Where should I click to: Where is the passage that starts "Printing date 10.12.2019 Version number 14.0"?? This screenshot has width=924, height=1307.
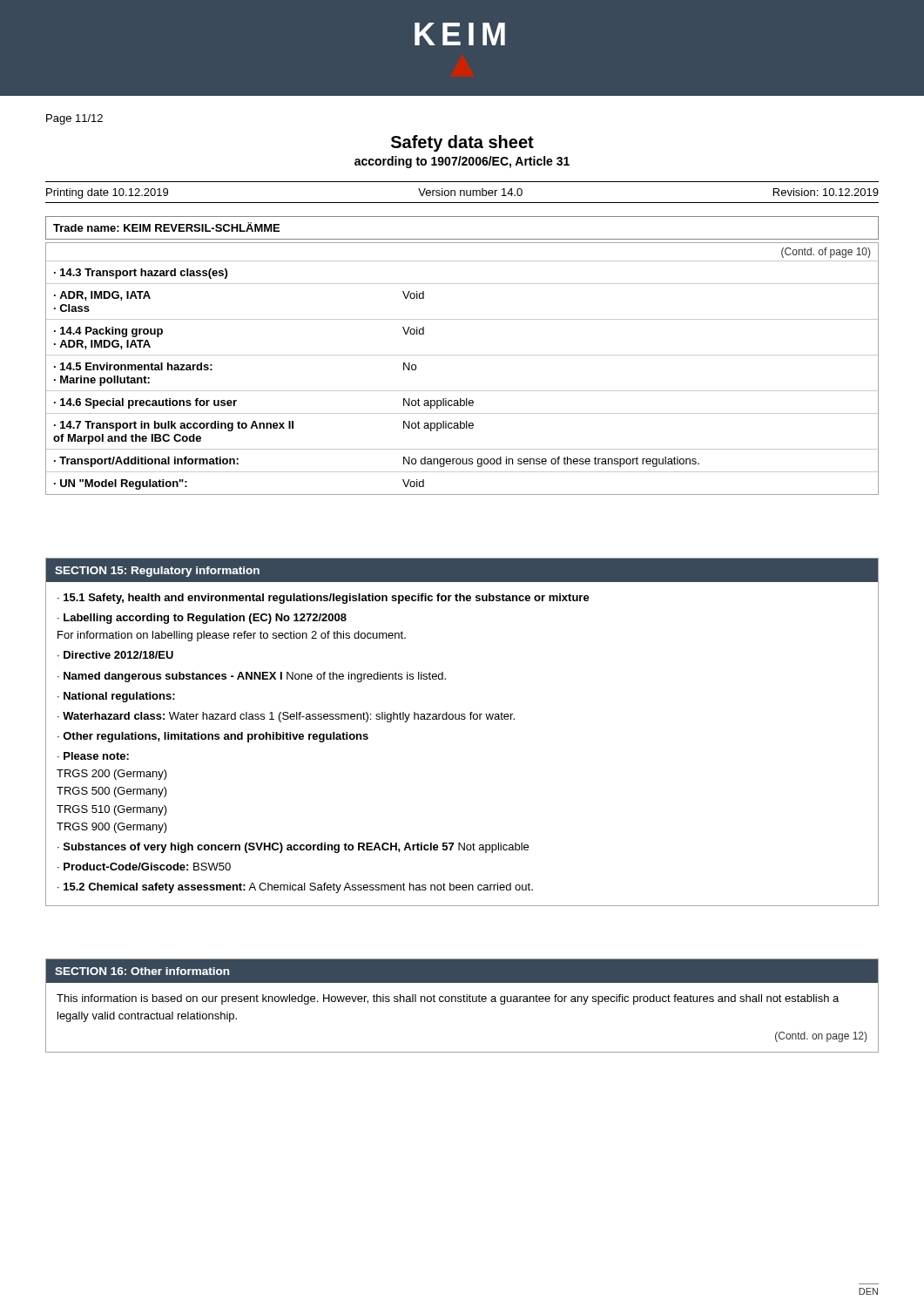click(462, 192)
